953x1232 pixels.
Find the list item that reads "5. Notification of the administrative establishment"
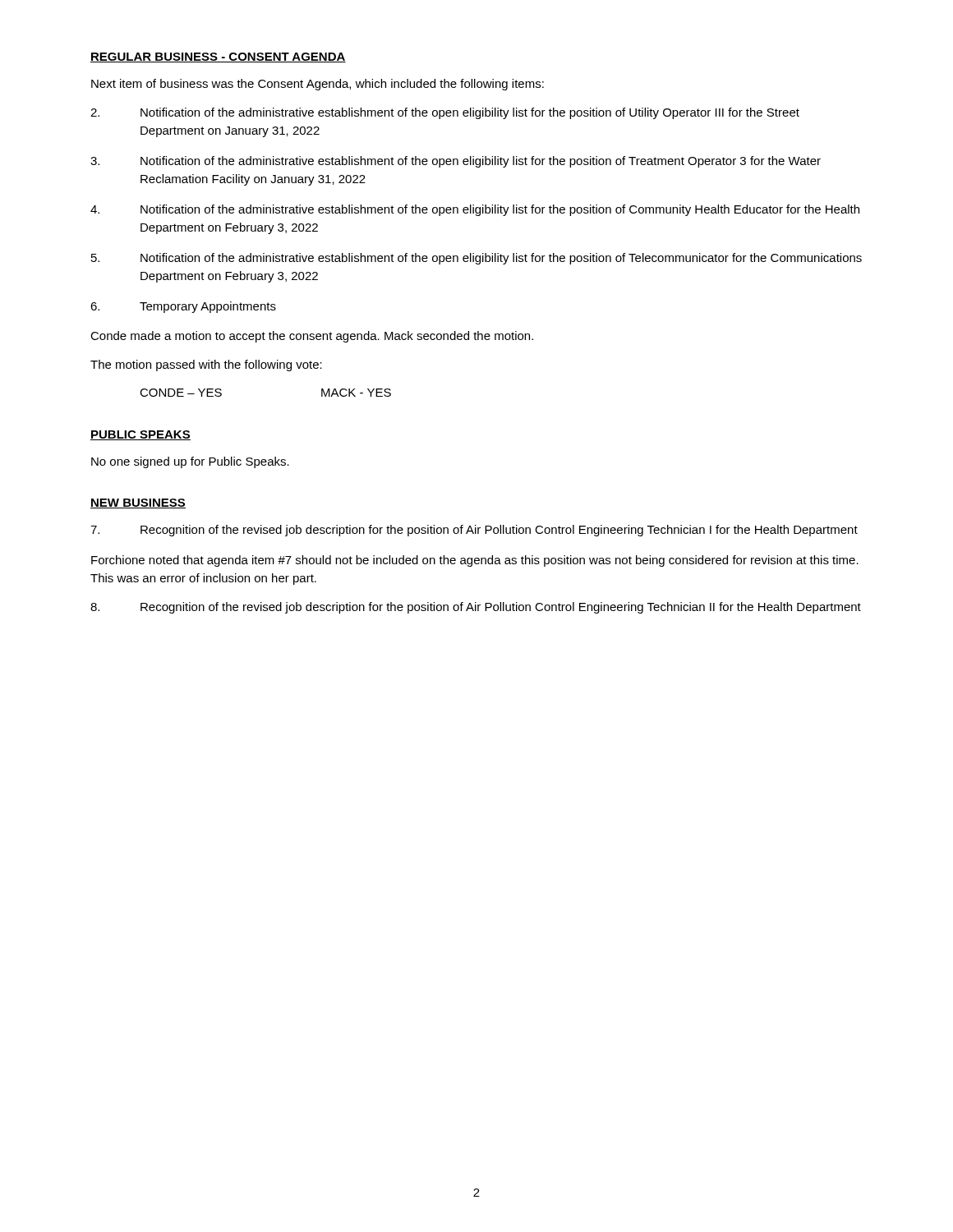(x=476, y=267)
